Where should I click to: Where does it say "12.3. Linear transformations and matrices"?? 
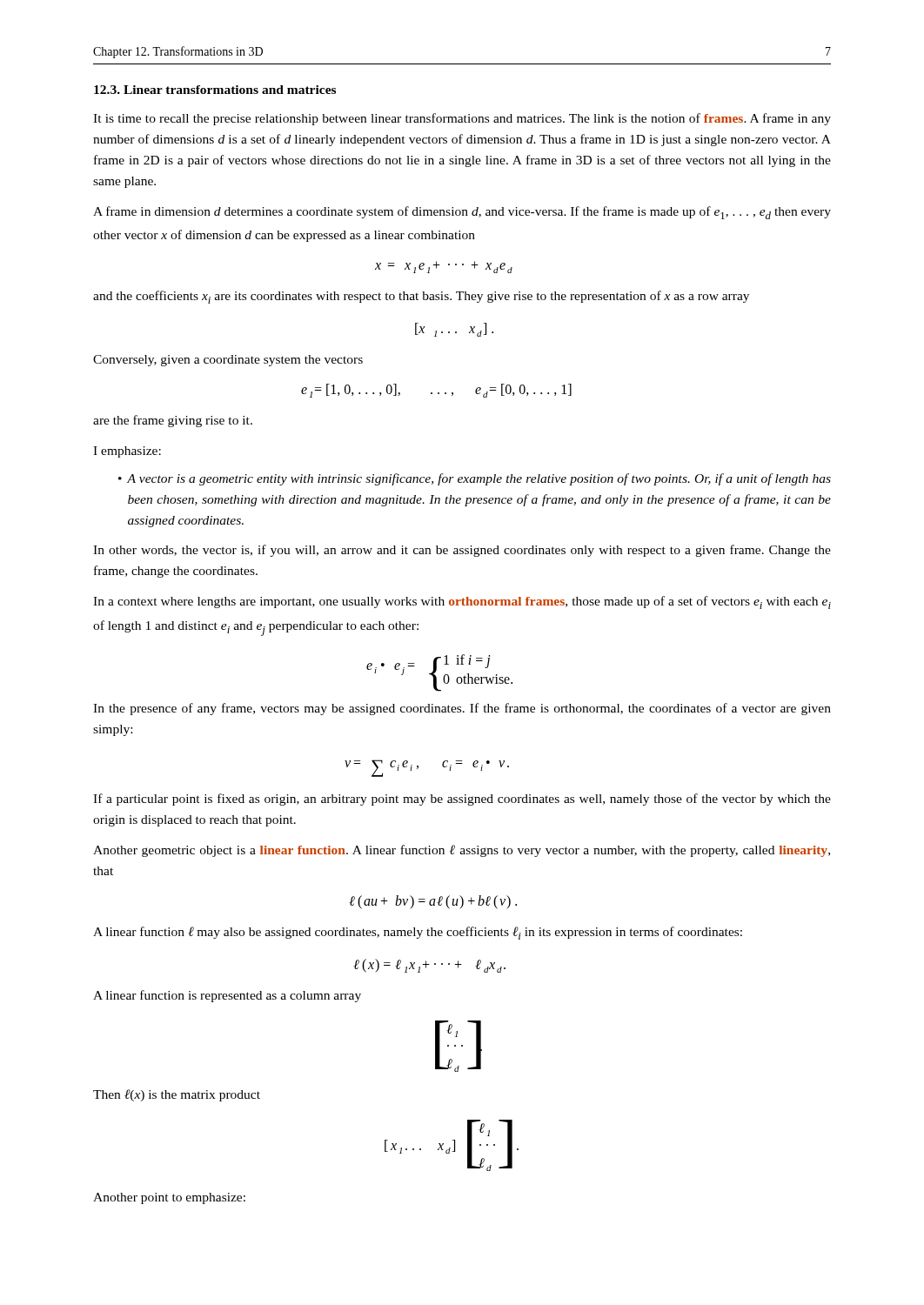pos(215,89)
